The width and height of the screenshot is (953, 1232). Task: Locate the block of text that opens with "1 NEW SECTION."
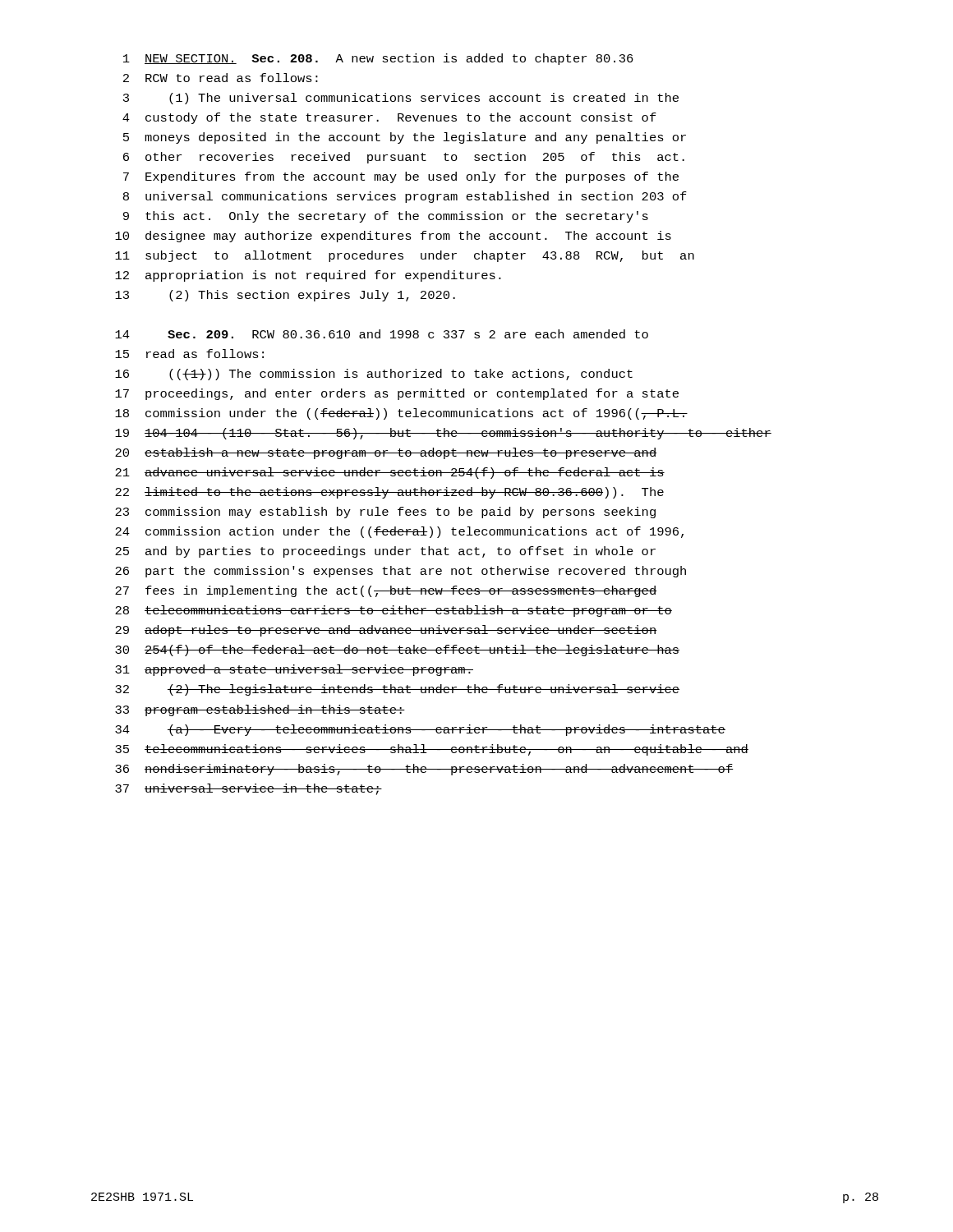pos(485,69)
